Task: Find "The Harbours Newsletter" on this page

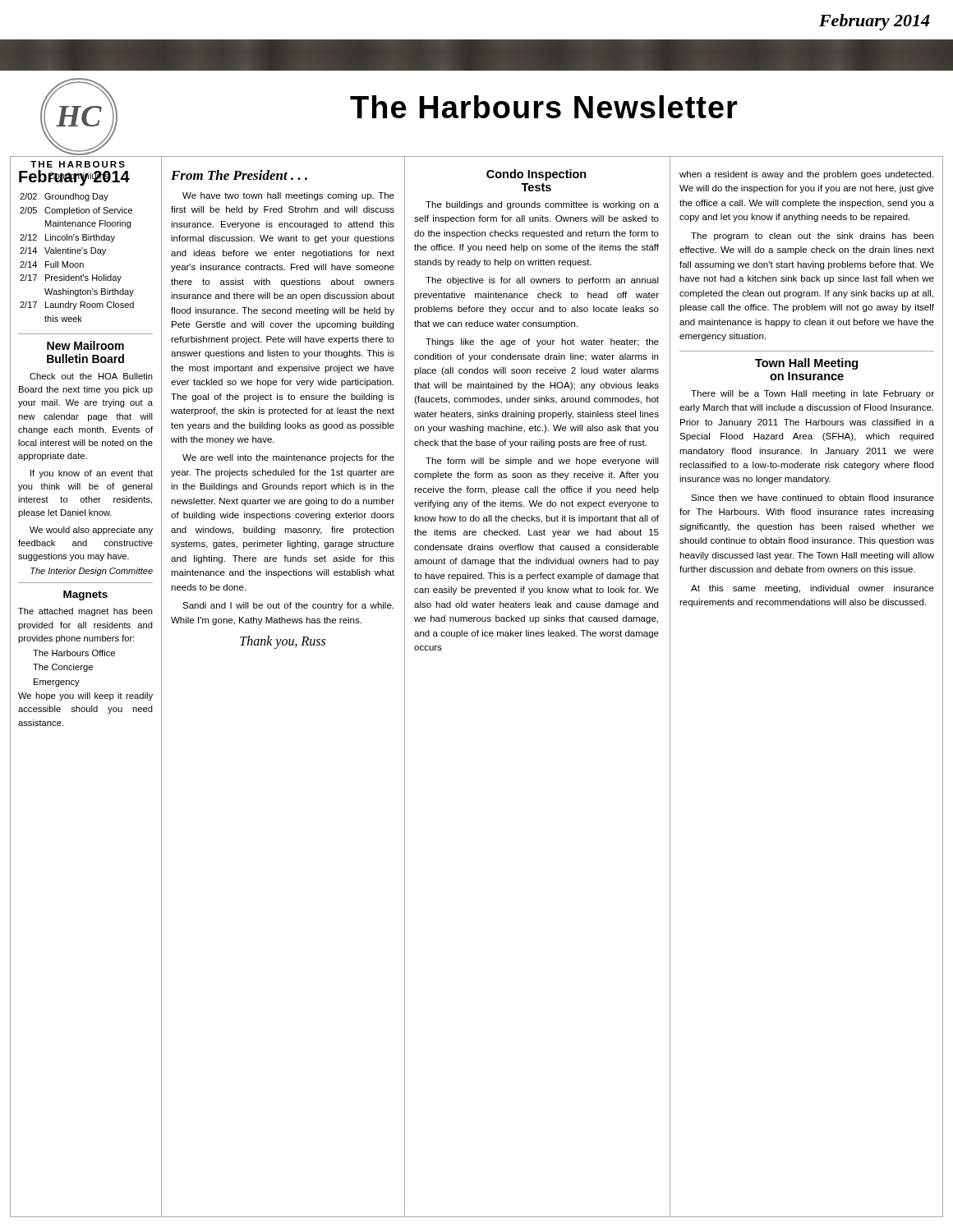Action: coord(544,108)
